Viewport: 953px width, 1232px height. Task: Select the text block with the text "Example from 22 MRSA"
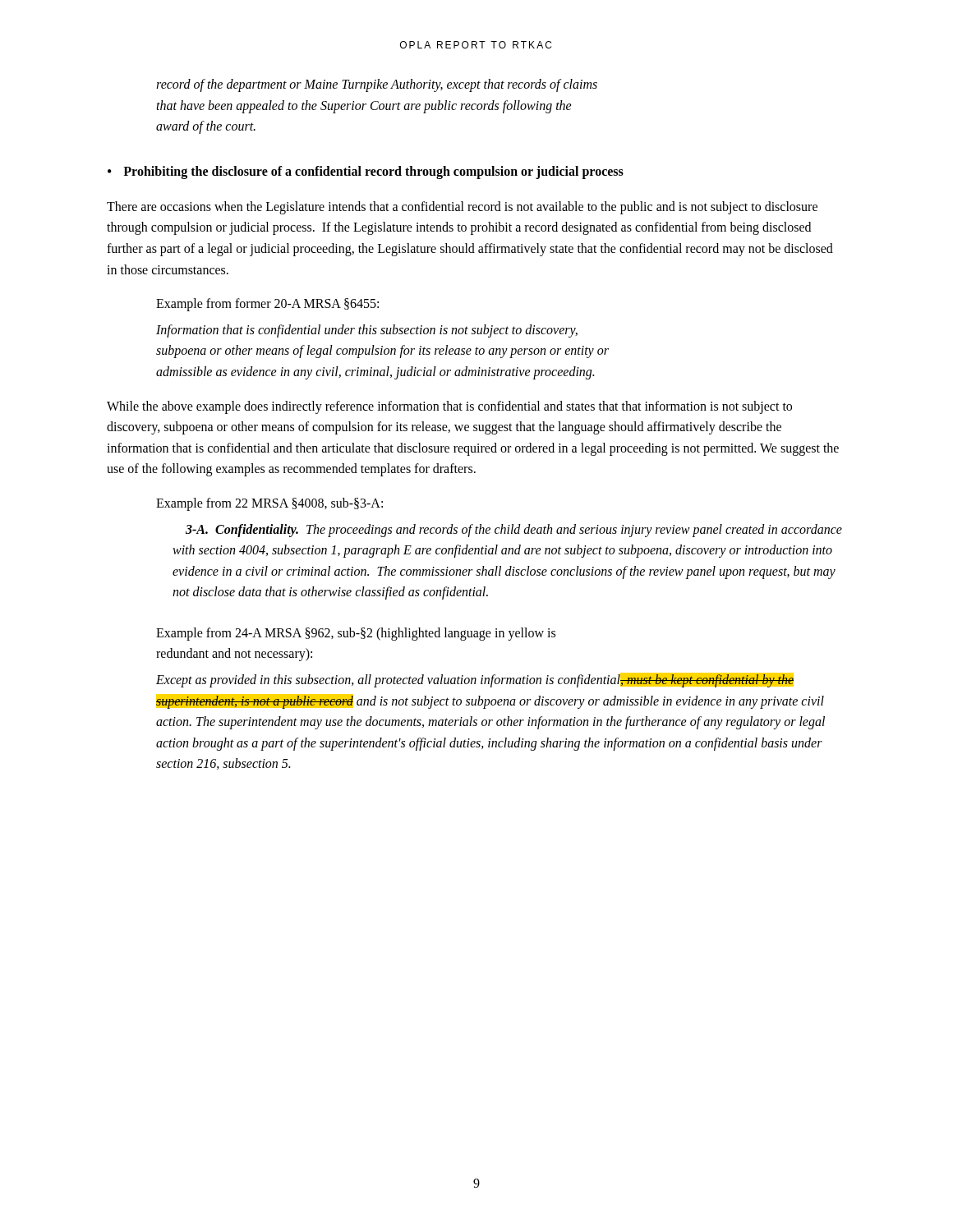[x=270, y=503]
